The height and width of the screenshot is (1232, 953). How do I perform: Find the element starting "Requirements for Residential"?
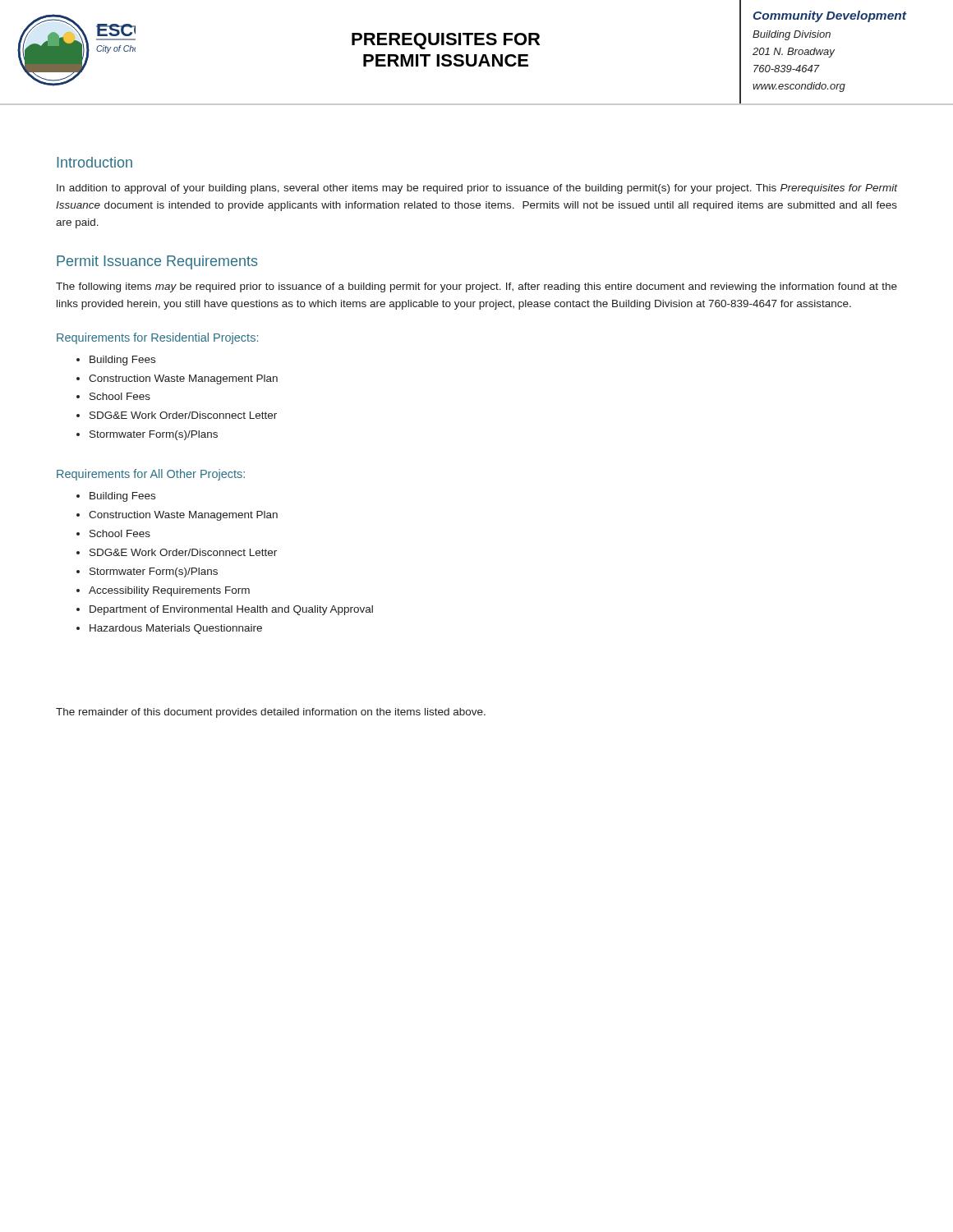point(157,338)
